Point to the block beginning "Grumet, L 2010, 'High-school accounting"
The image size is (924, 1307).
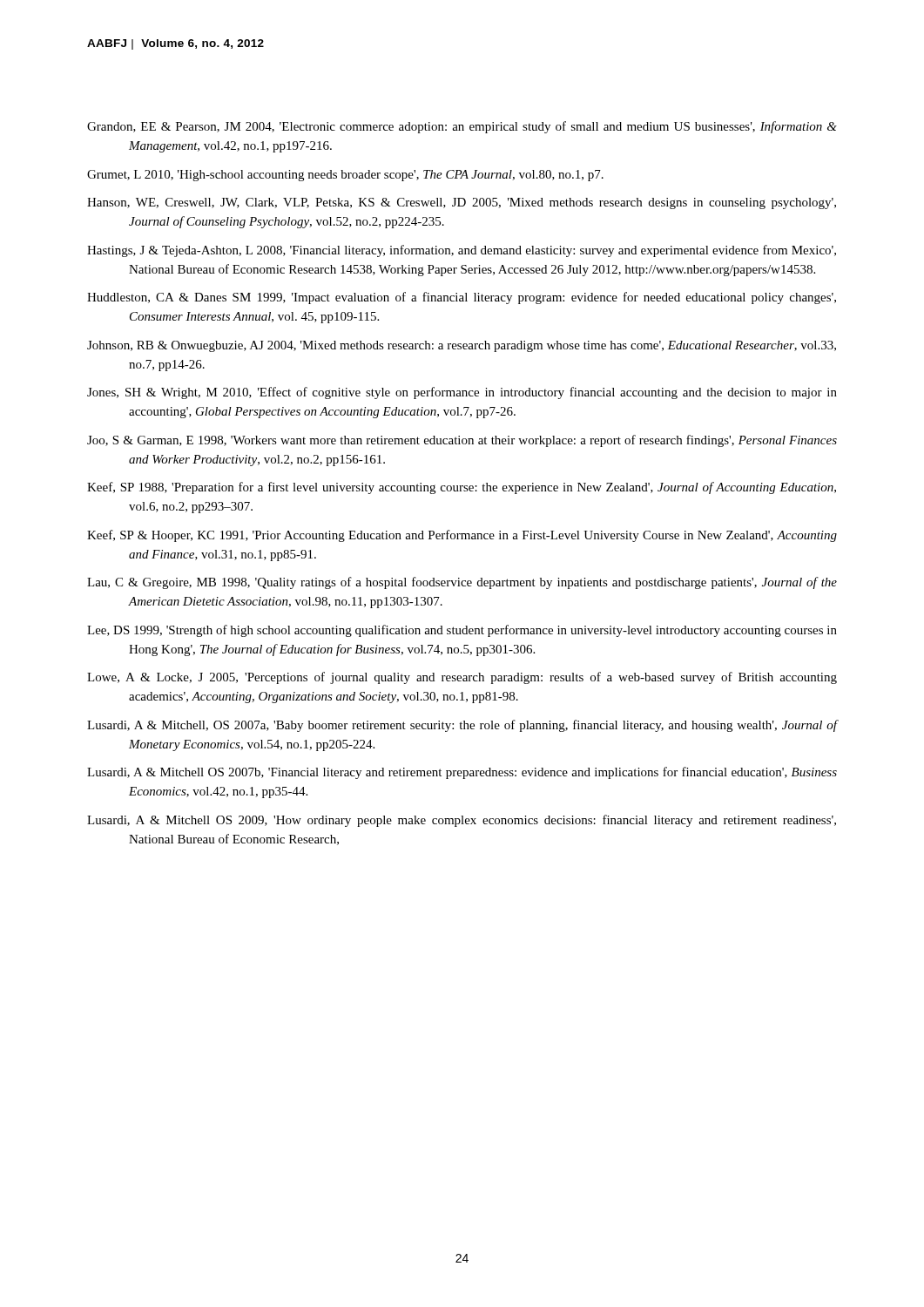tap(462, 175)
